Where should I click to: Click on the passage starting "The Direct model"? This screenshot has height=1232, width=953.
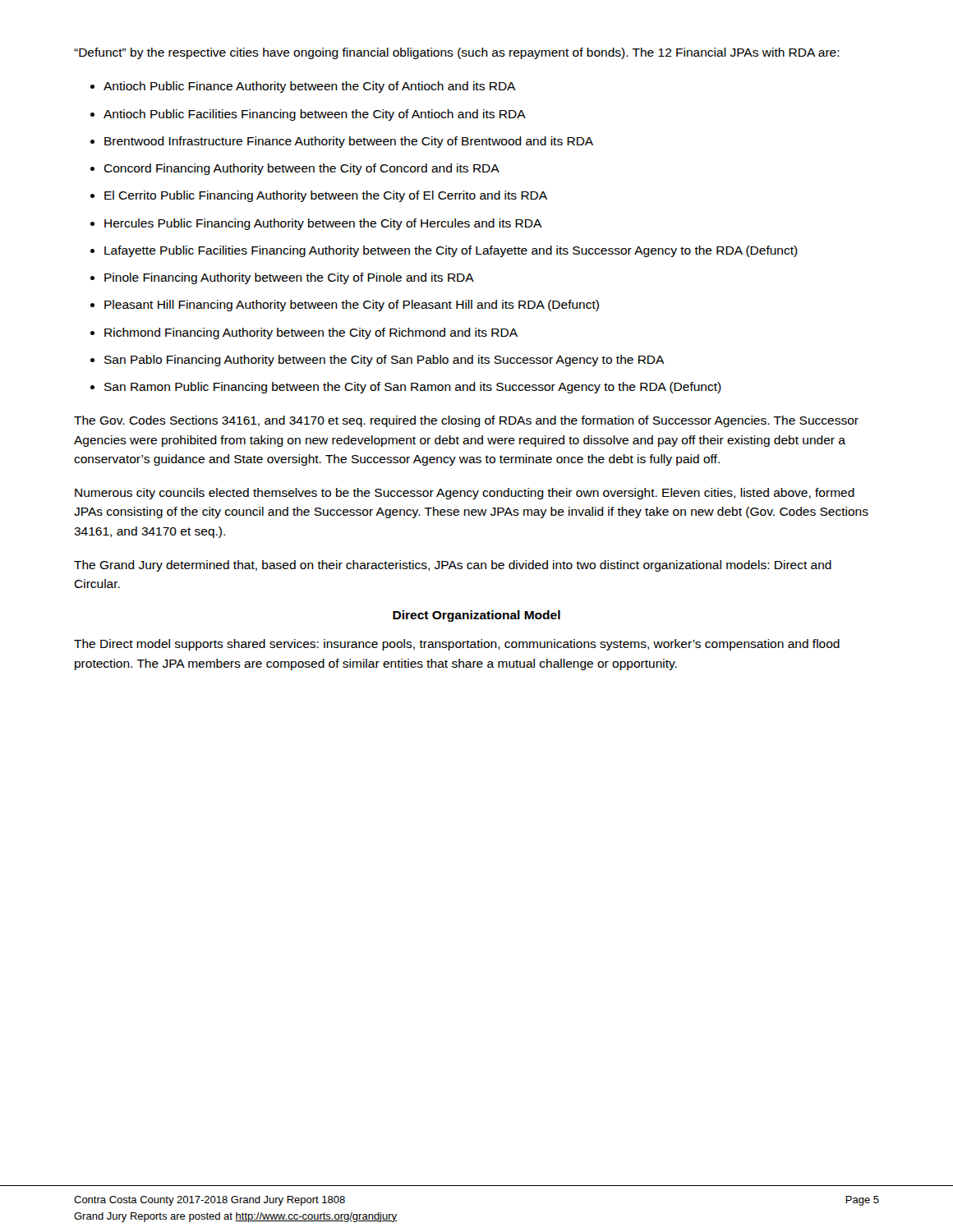(x=457, y=653)
